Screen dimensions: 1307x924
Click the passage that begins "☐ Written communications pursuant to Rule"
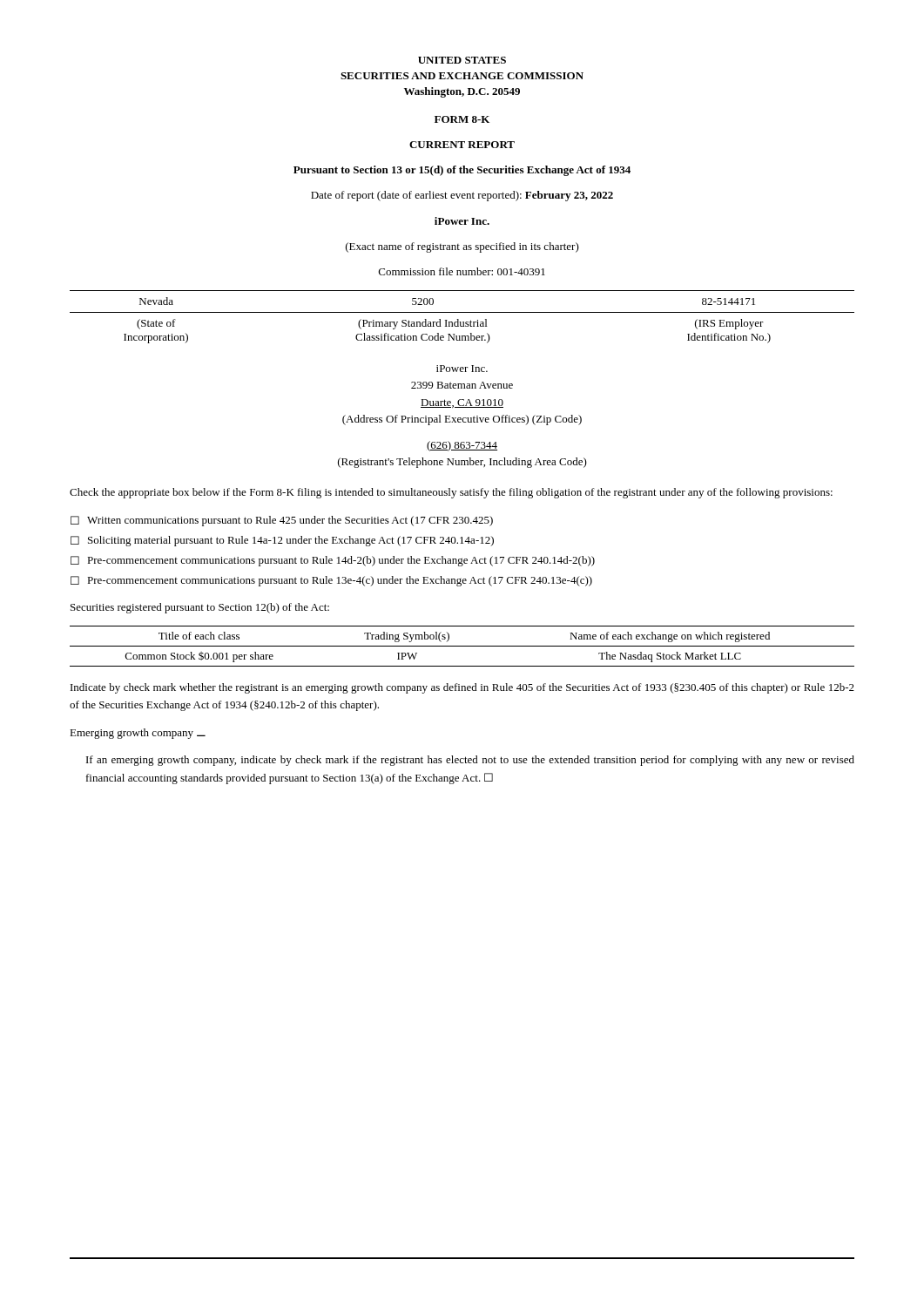pyautogui.click(x=281, y=520)
